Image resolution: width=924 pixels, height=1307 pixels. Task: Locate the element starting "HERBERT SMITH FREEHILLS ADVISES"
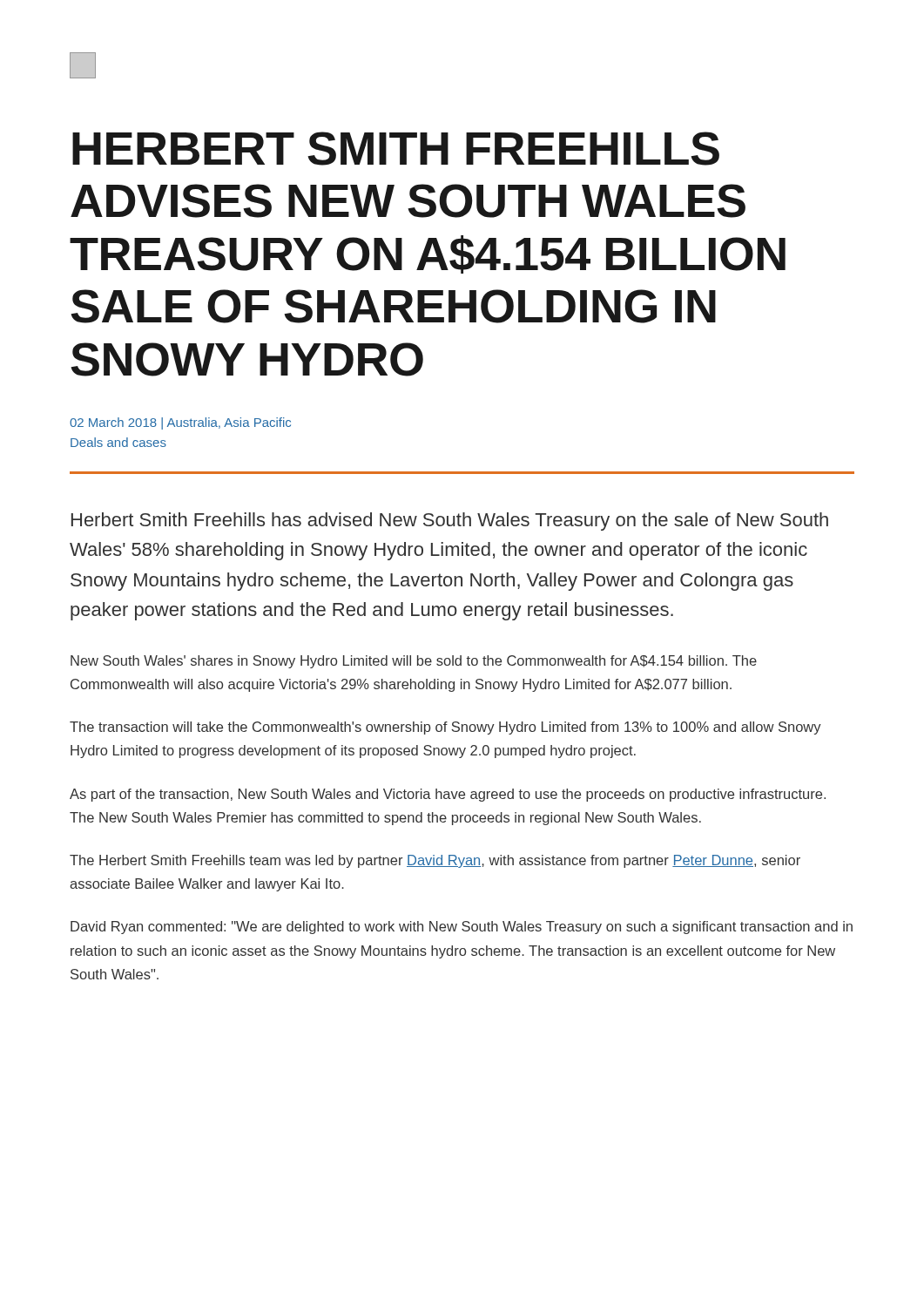pos(462,254)
